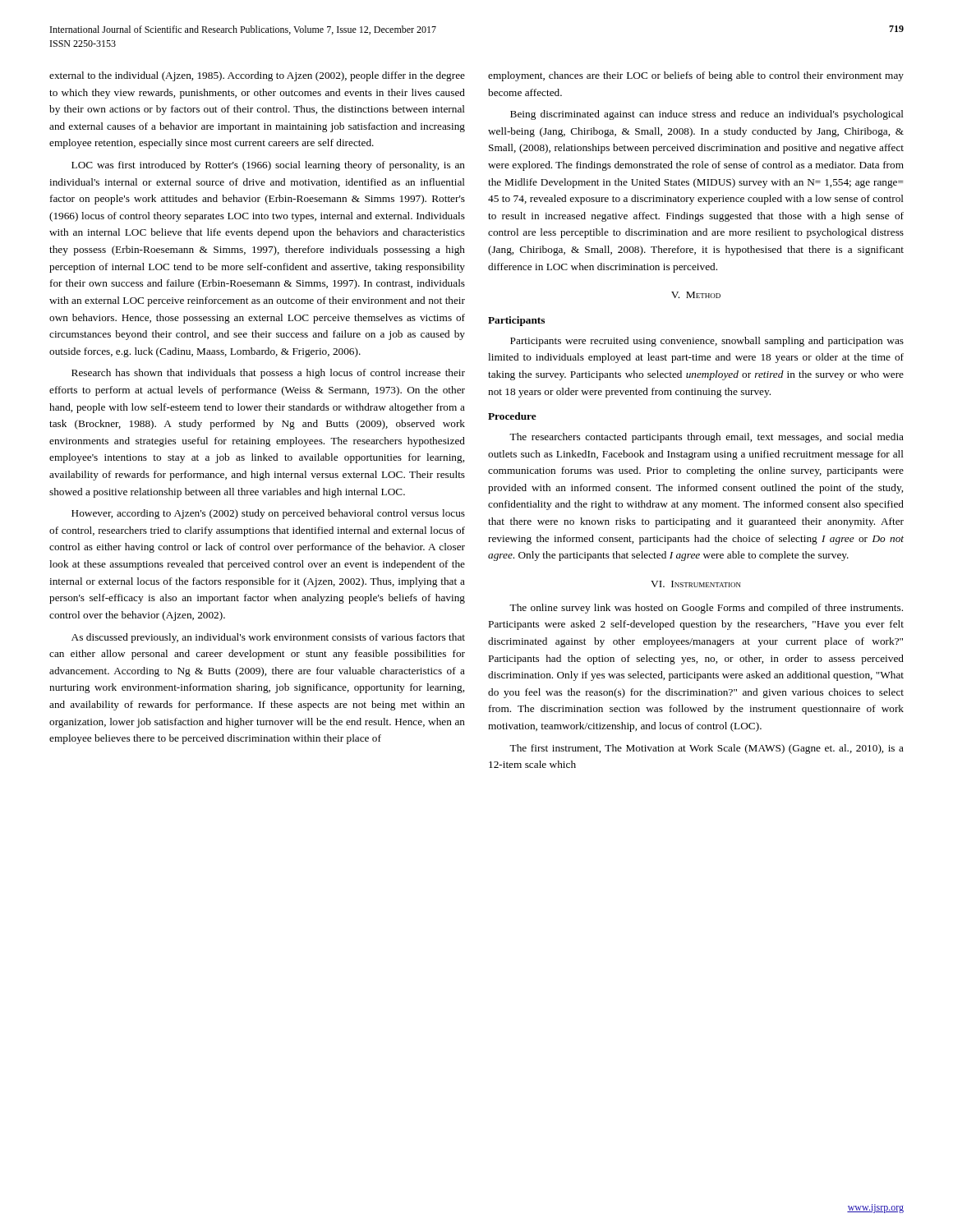
Task: Select the text block containing "external to the individual"
Action: [257, 407]
